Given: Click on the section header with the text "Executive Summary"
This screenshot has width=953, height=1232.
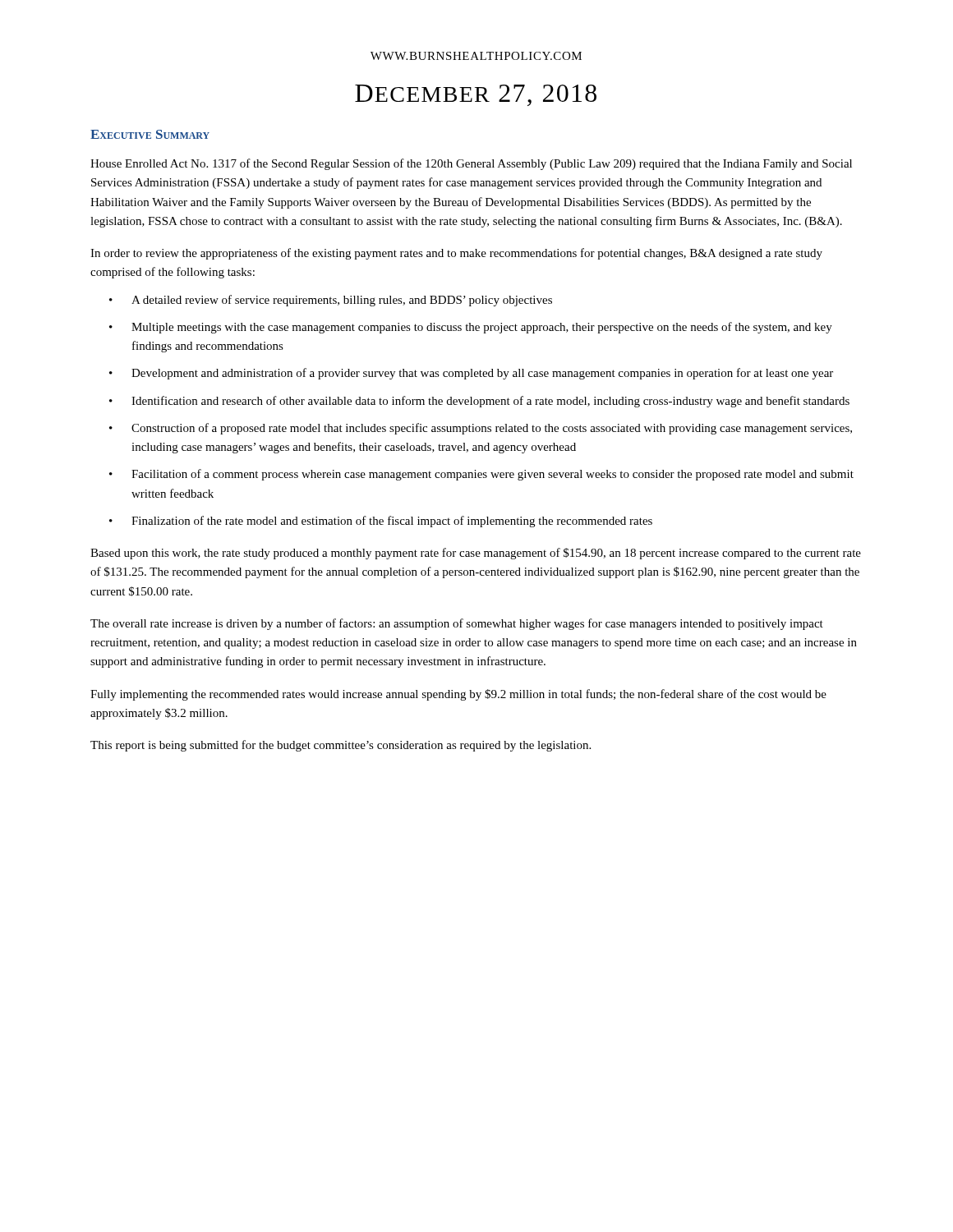Looking at the screenshot, I should tap(150, 134).
